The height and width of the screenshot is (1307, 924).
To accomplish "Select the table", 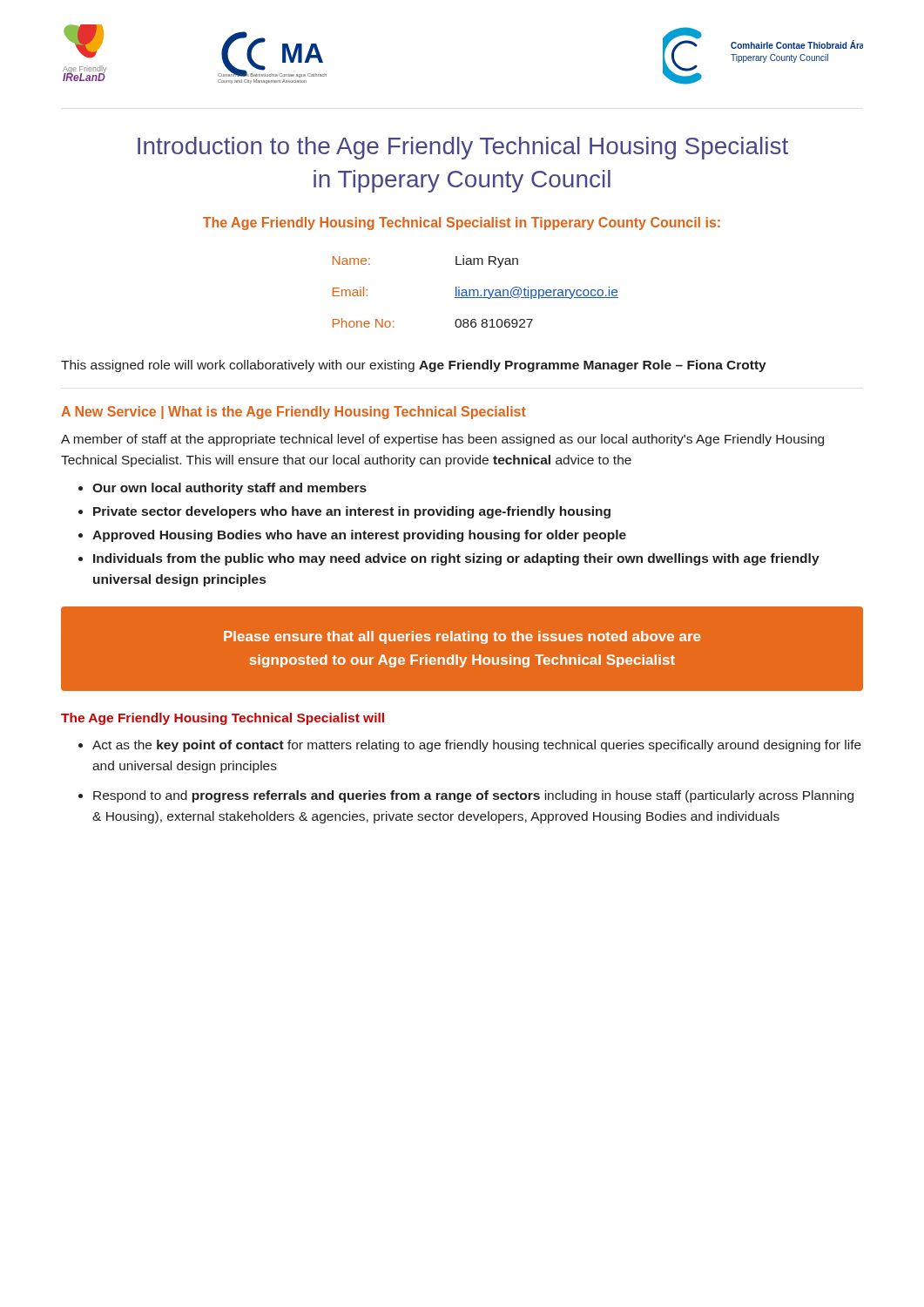I will 462,292.
